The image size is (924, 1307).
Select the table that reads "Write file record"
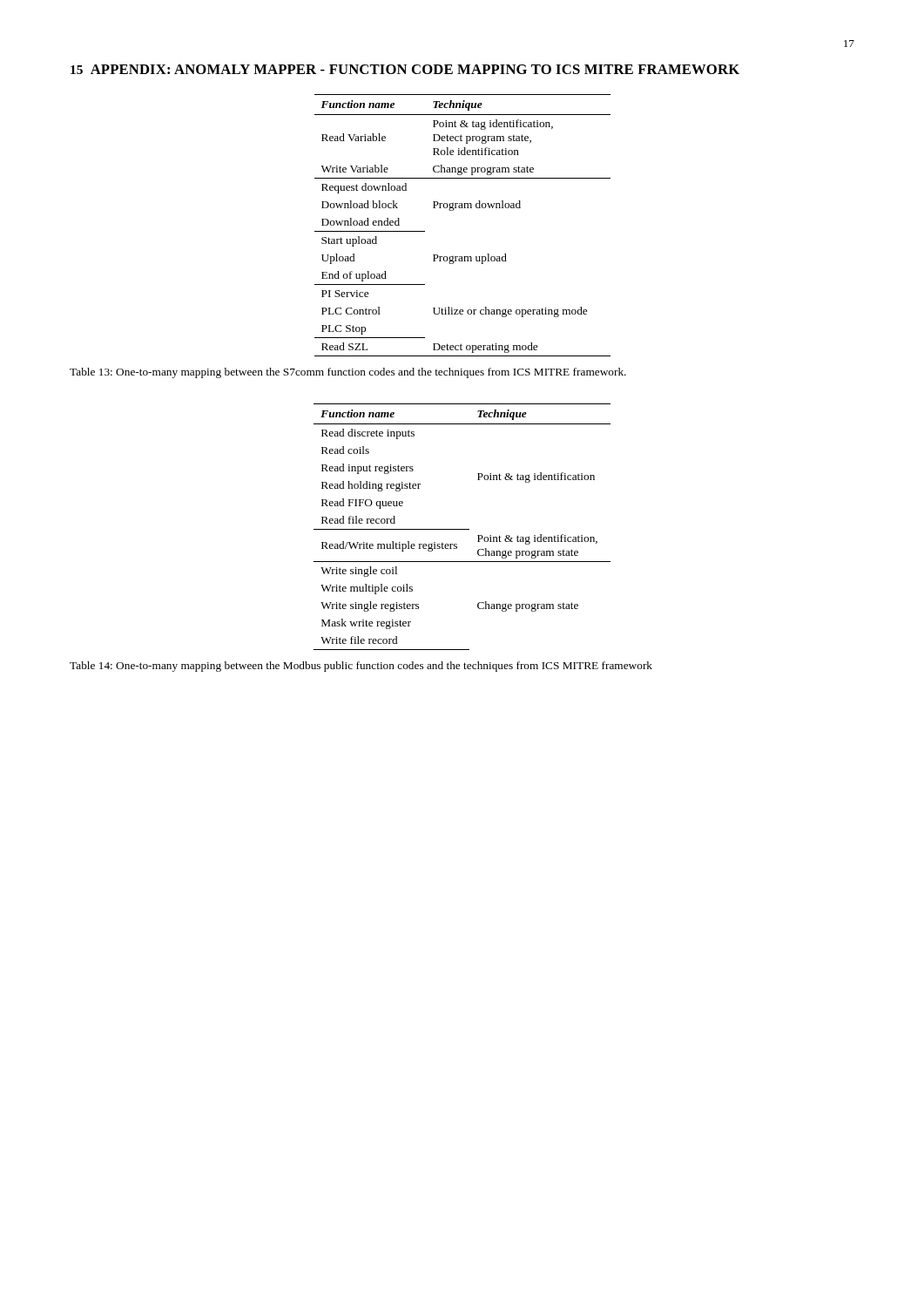[462, 527]
